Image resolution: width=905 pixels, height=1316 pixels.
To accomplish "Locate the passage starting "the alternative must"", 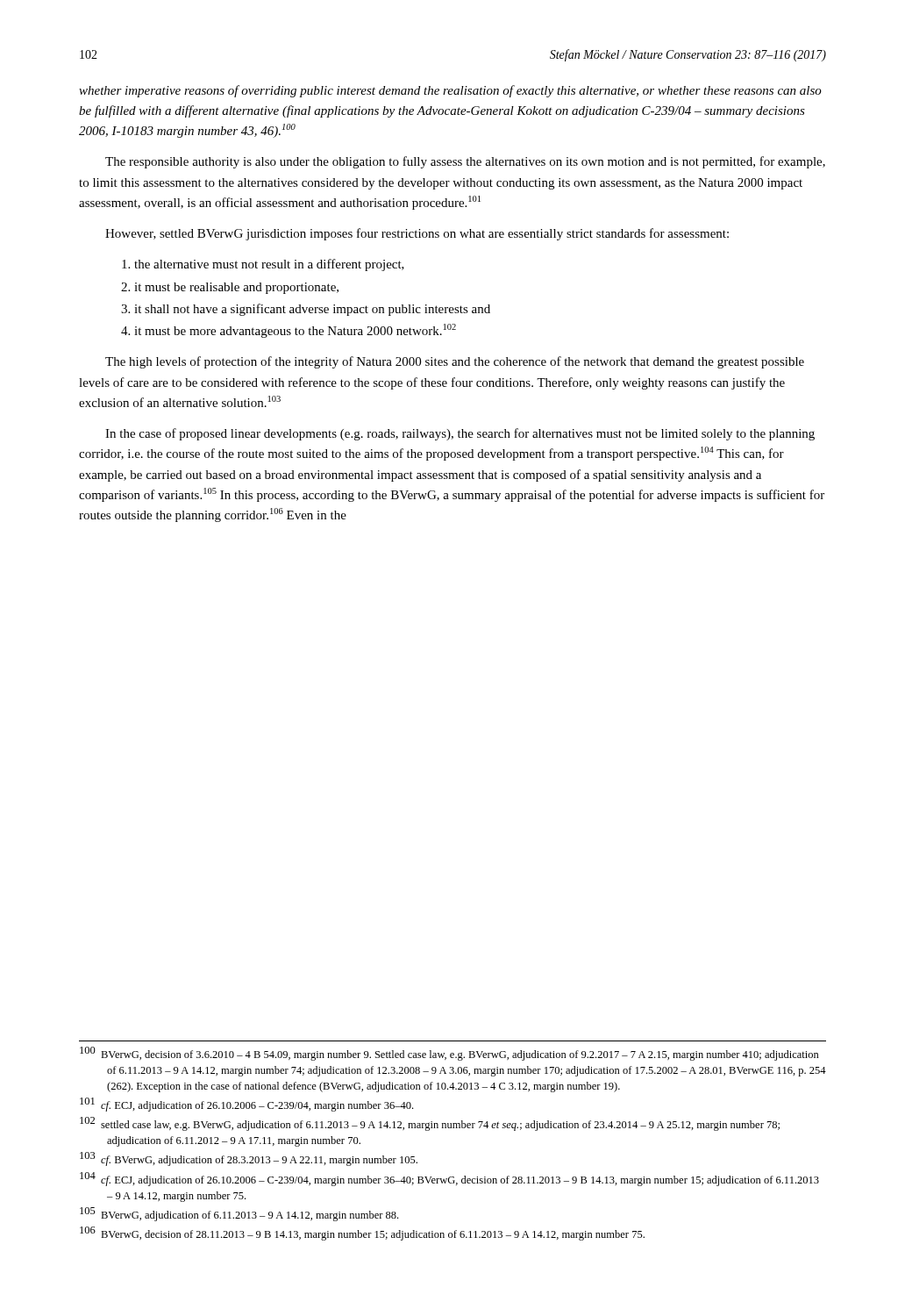I will coord(263,264).
